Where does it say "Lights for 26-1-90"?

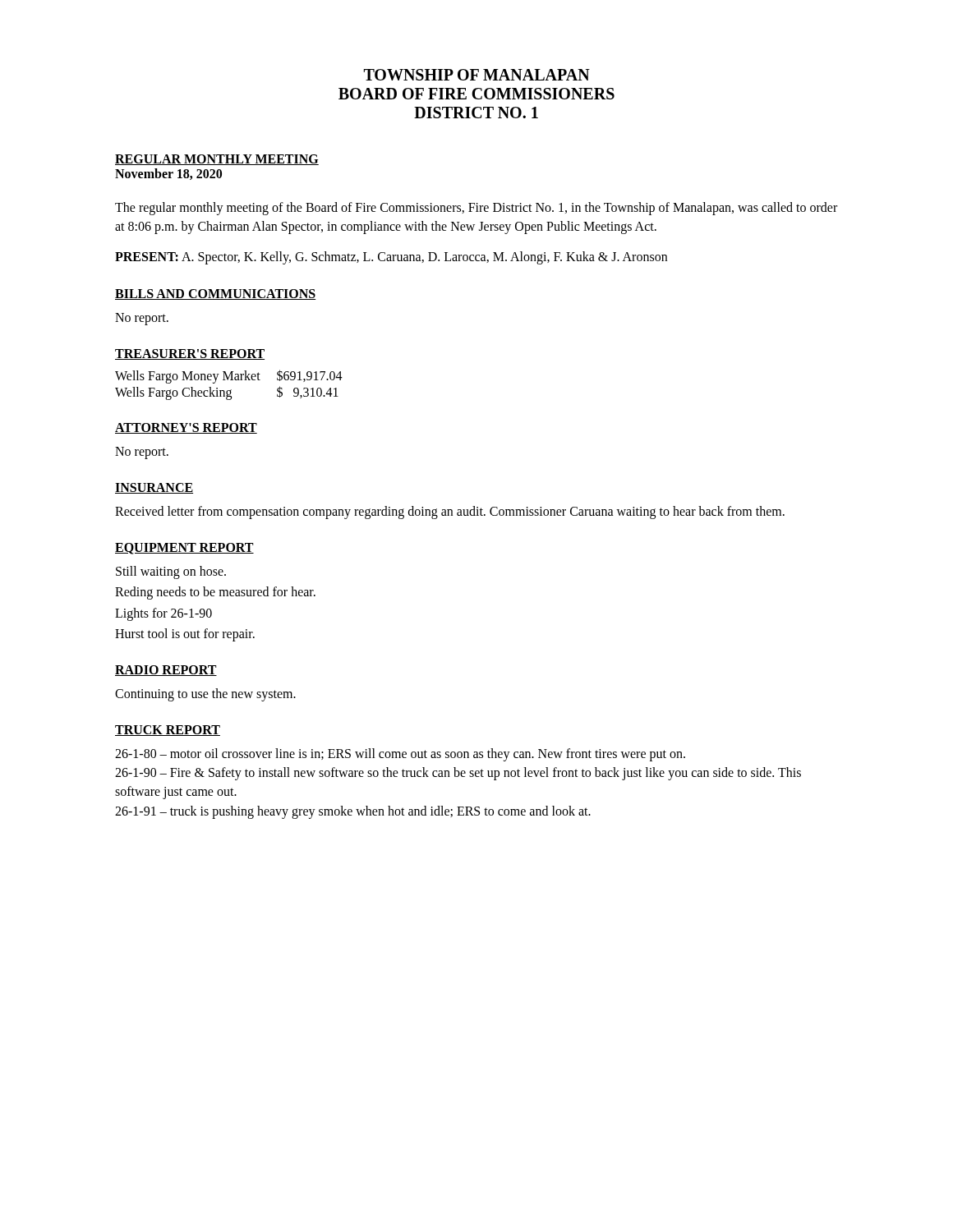click(164, 613)
